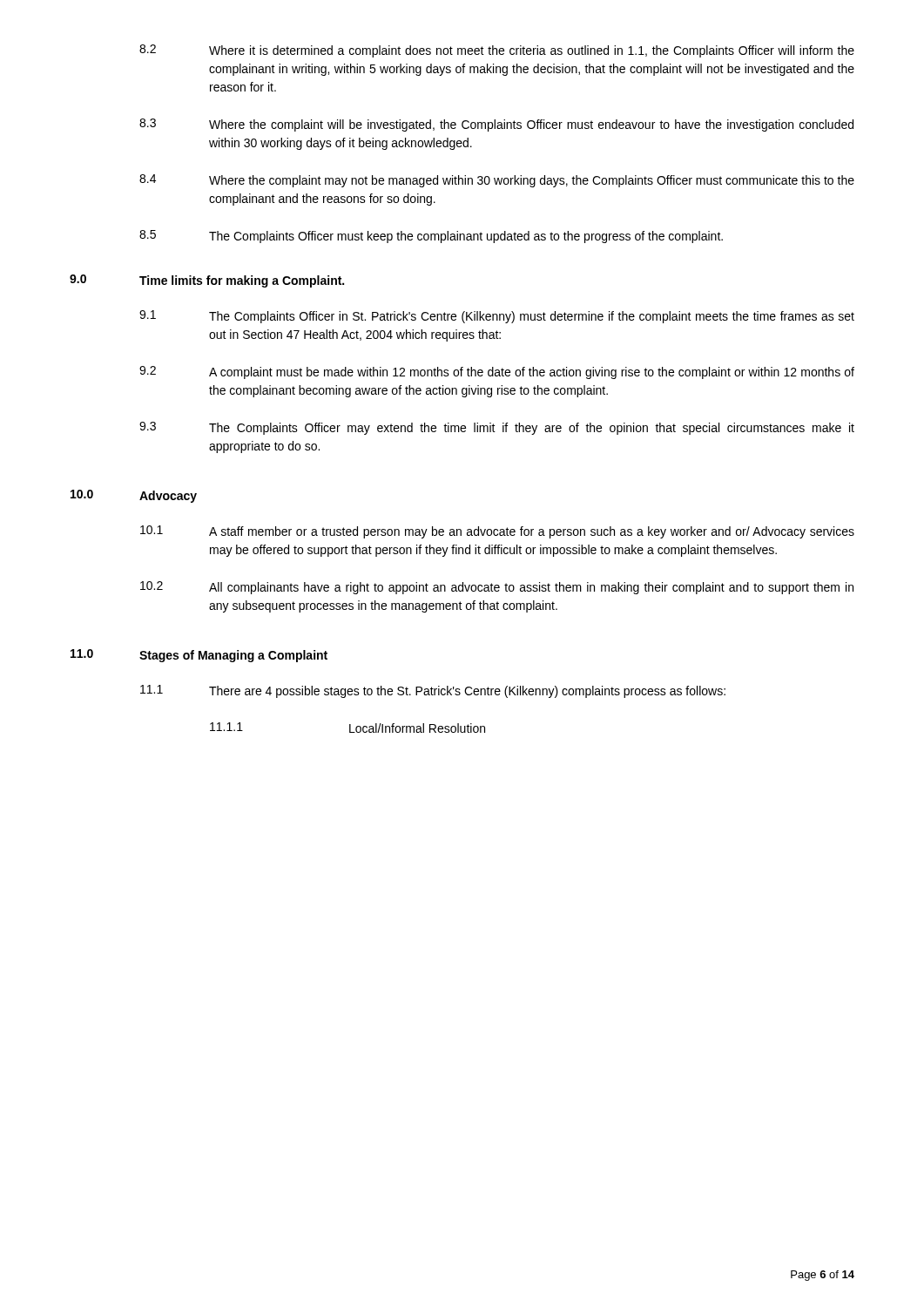Viewport: 924px width, 1307px height.
Task: Locate the section header with the text "11.0 Stages of Managing a Complaint"
Action: (x=199, y=656)
